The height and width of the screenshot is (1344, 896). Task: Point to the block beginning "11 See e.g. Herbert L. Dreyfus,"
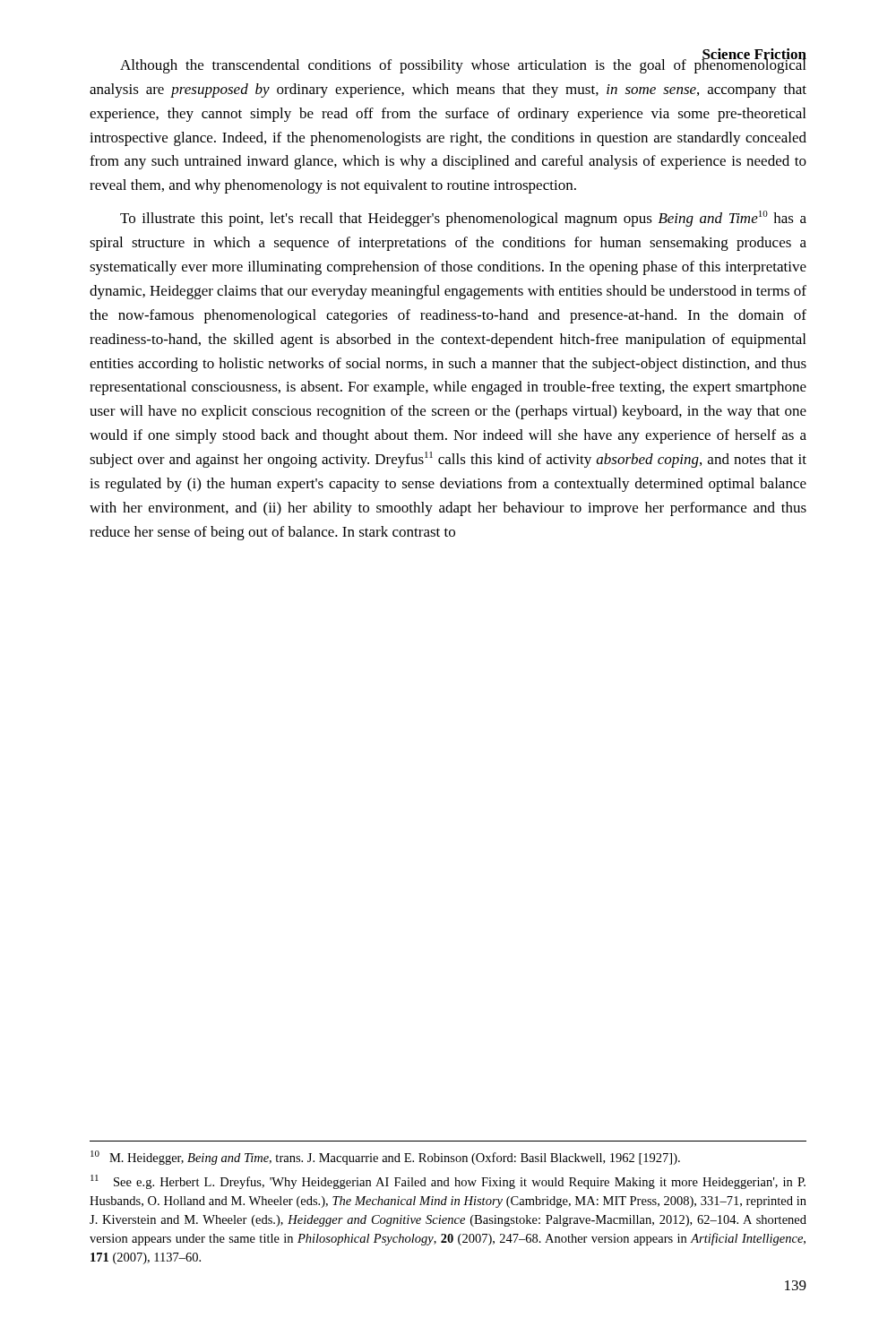coord(448,1219)
